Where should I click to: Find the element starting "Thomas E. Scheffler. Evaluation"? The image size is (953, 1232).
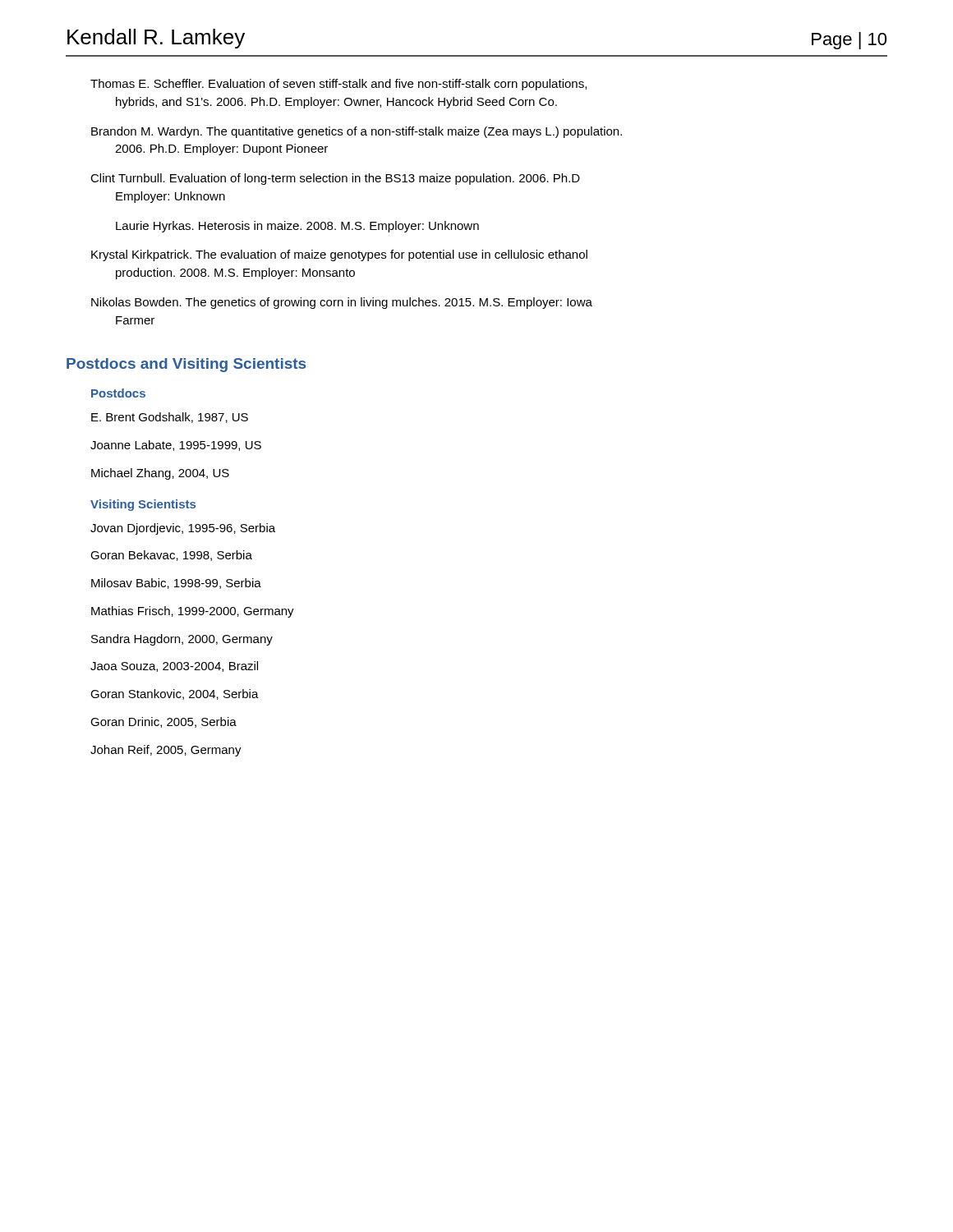coord(339,93)
